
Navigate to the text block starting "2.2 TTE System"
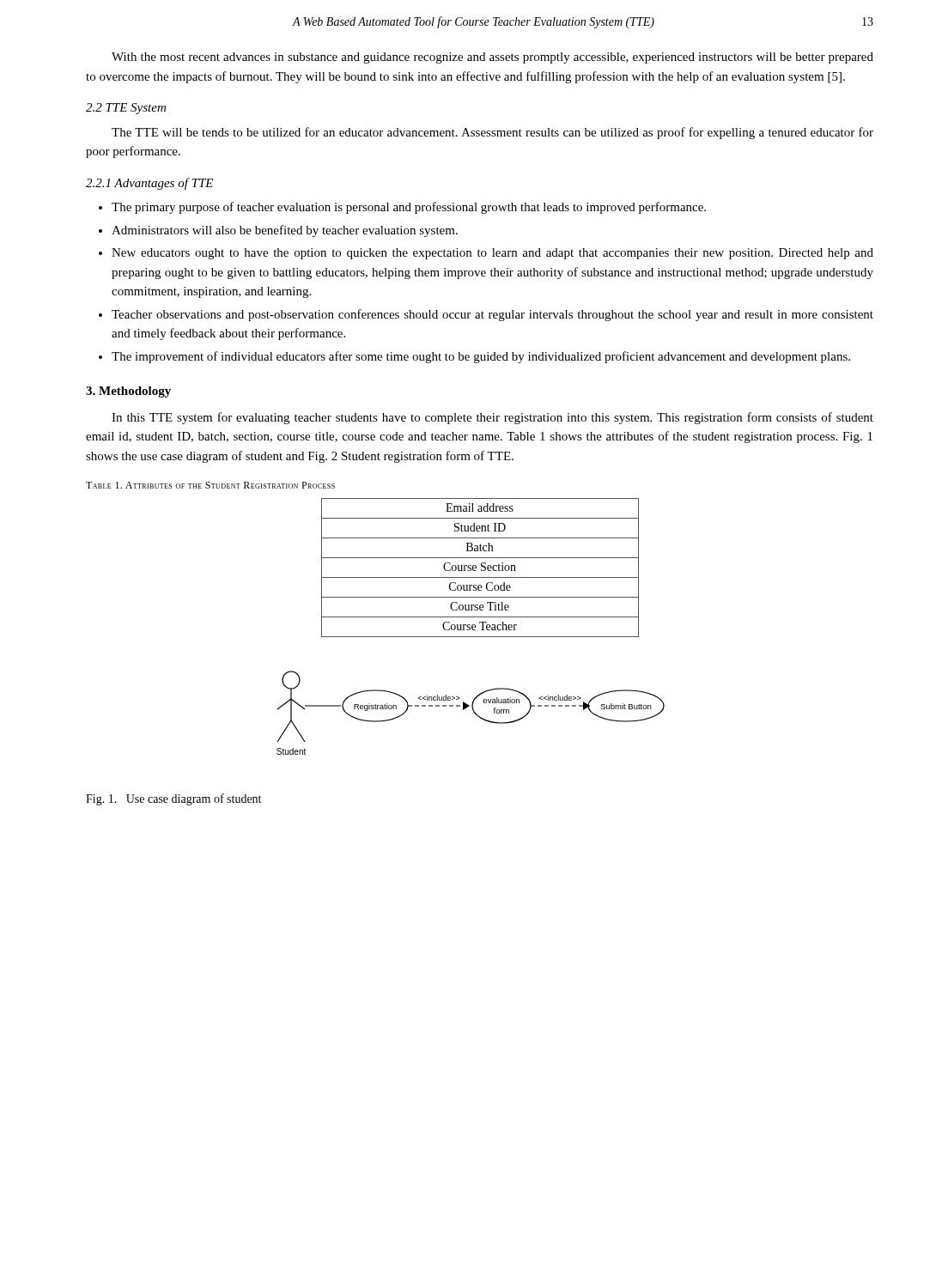point(126,109)
